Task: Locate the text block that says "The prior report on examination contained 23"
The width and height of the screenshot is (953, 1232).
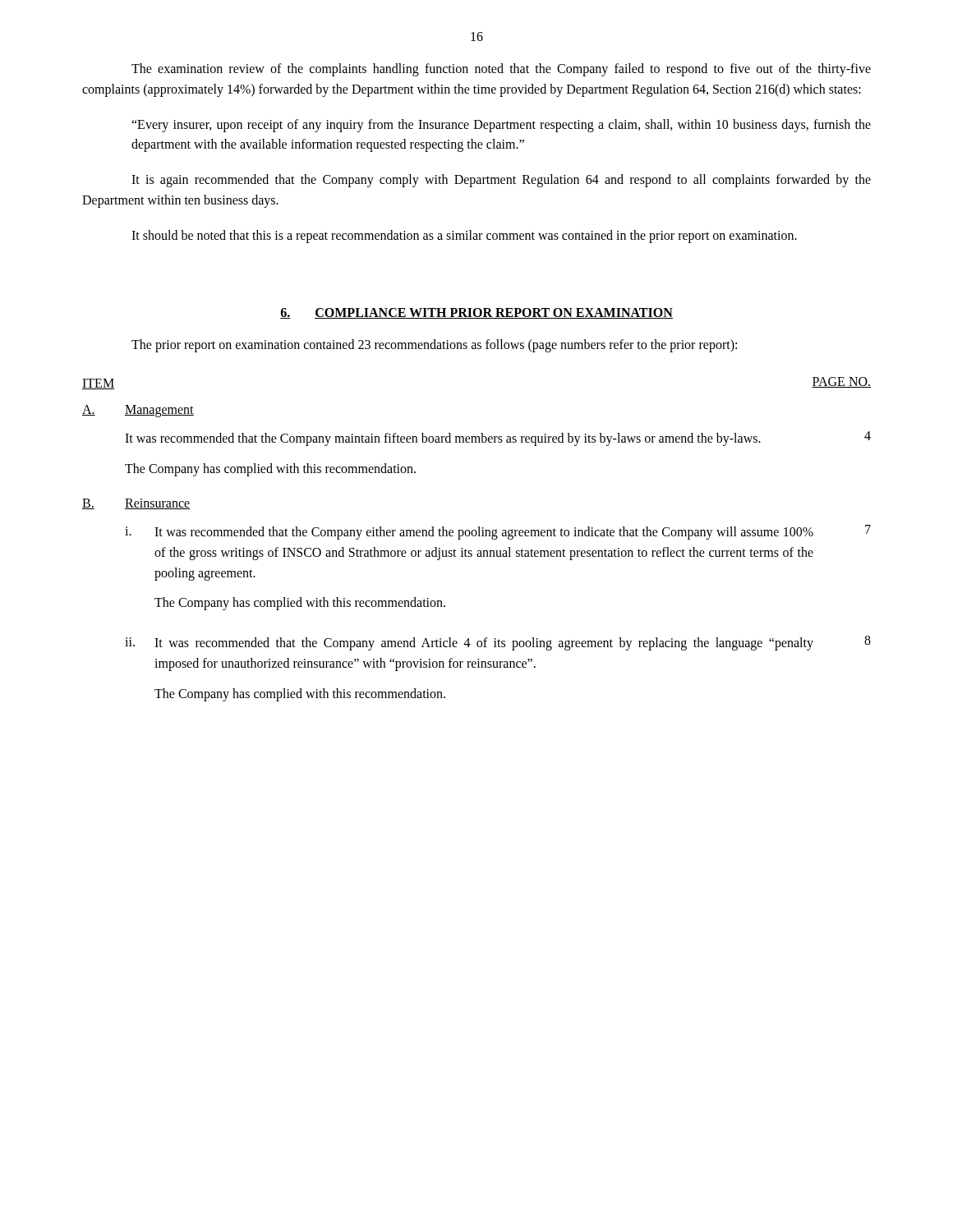Action: point(435,344)
